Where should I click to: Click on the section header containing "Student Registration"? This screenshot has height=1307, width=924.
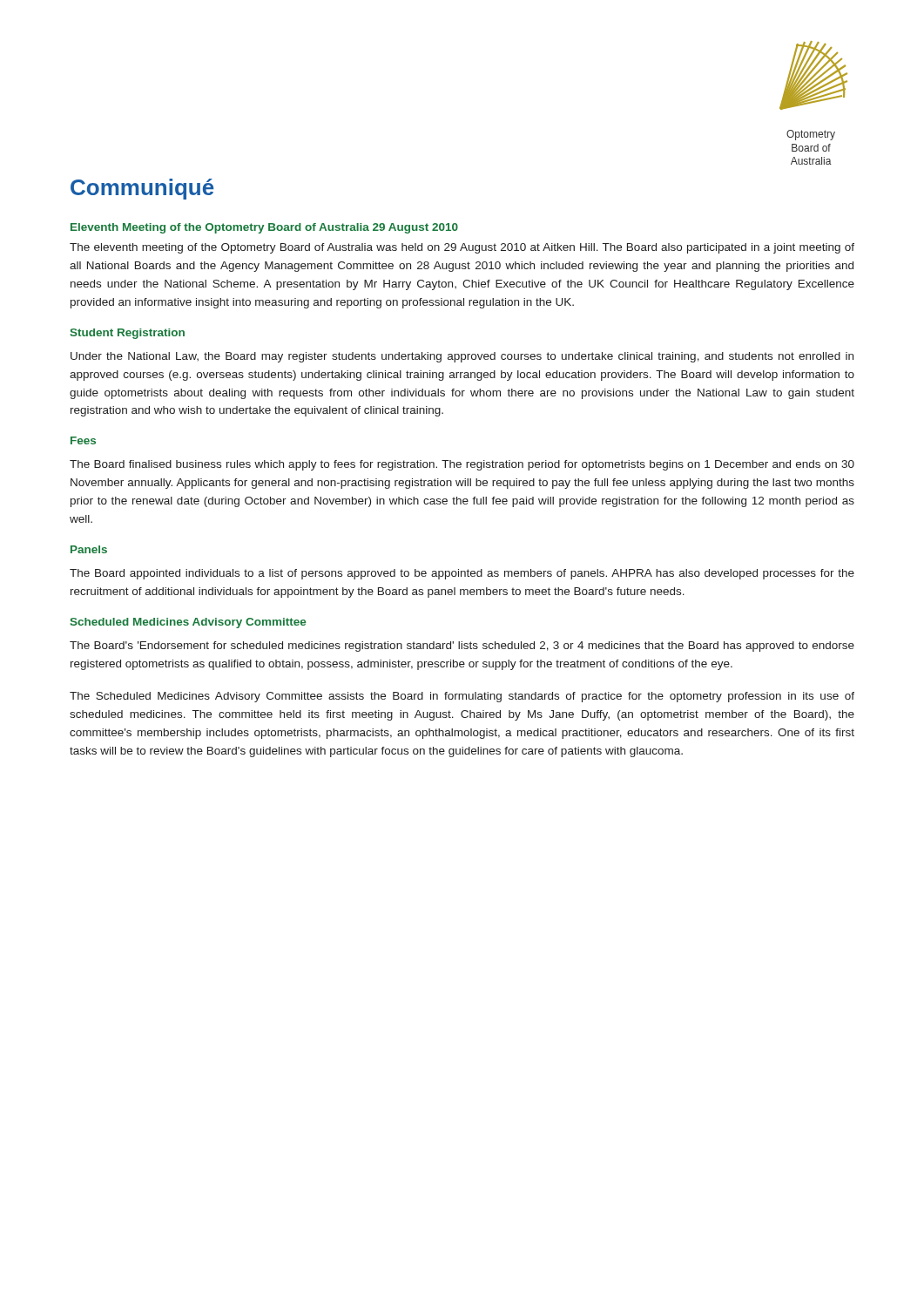127,334
